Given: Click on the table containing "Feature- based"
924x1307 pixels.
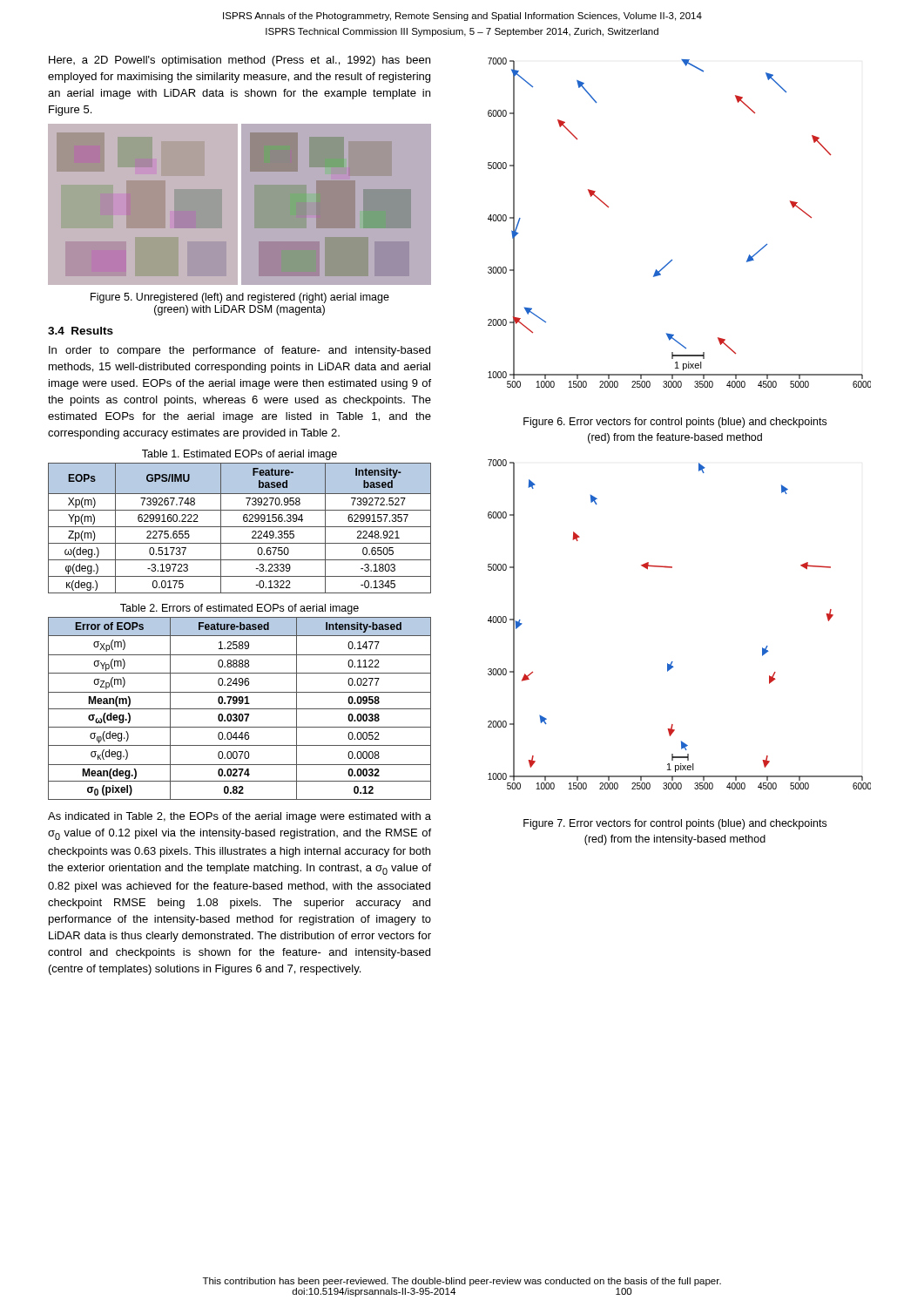Looking at the screenshot, I should [x=239, y=528].
